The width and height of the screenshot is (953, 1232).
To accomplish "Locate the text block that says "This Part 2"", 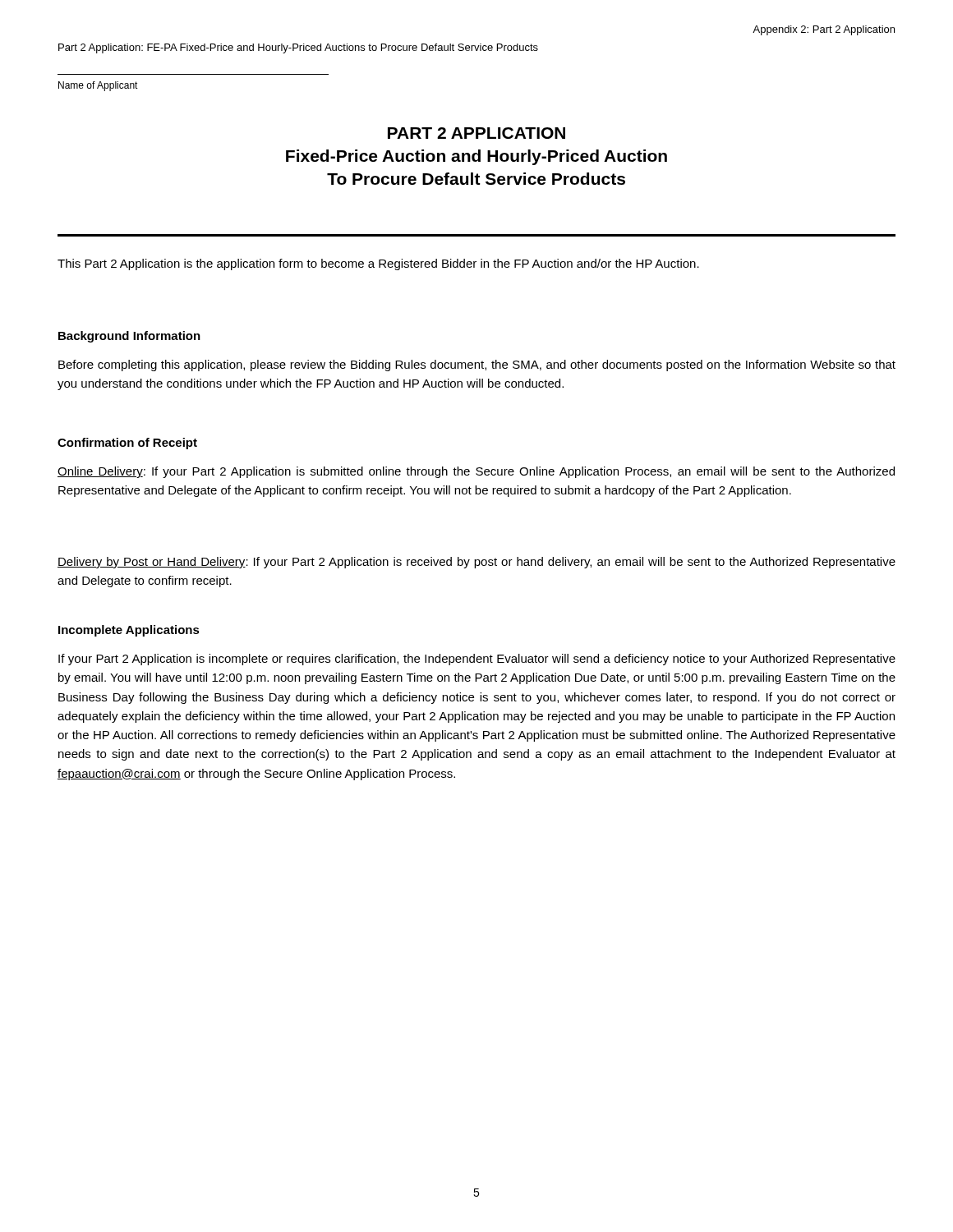I will coord(379,263).
